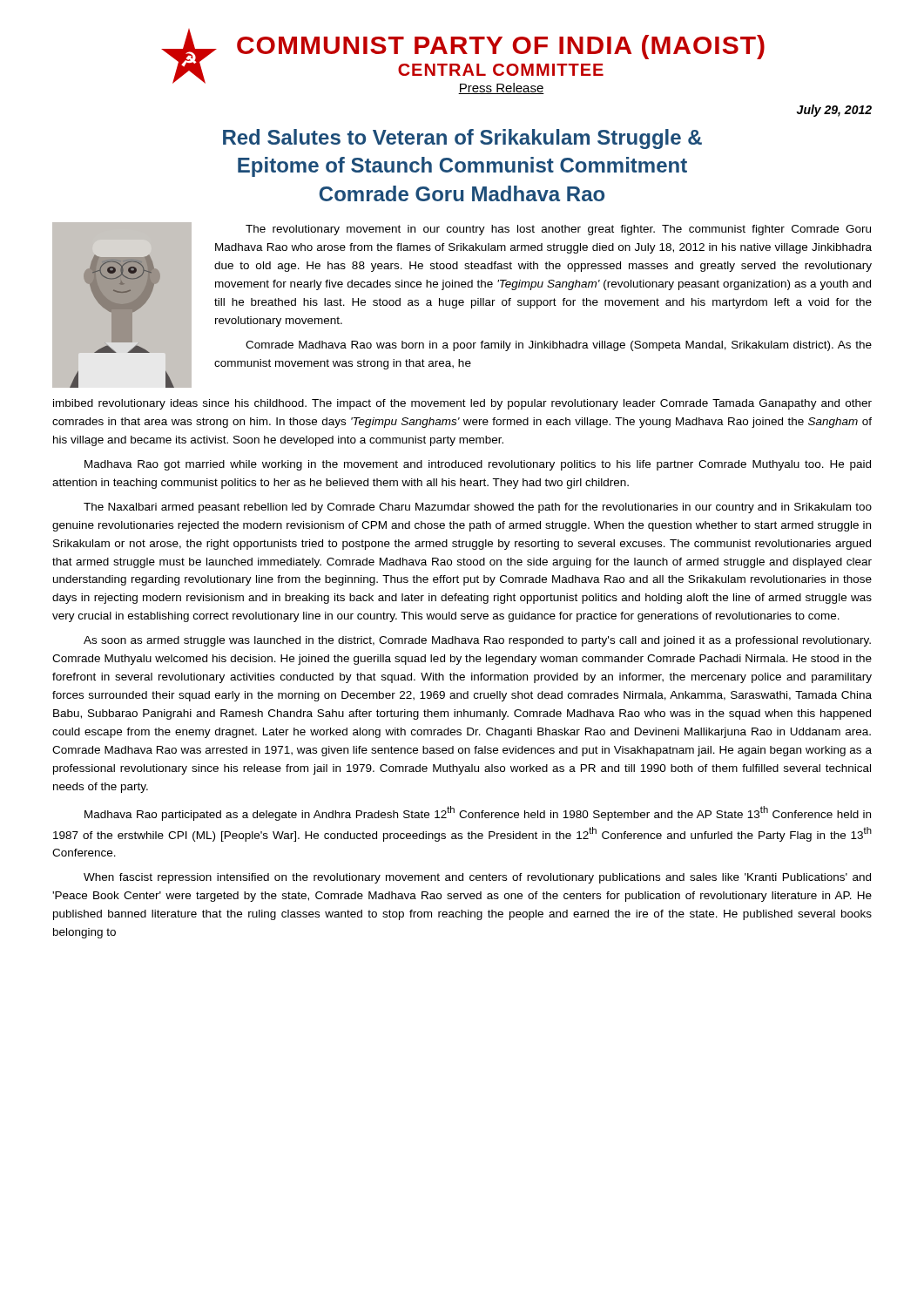Click on the text with the text "July 29, 2012"
The image size is (924, 1307).
(834, 110)
